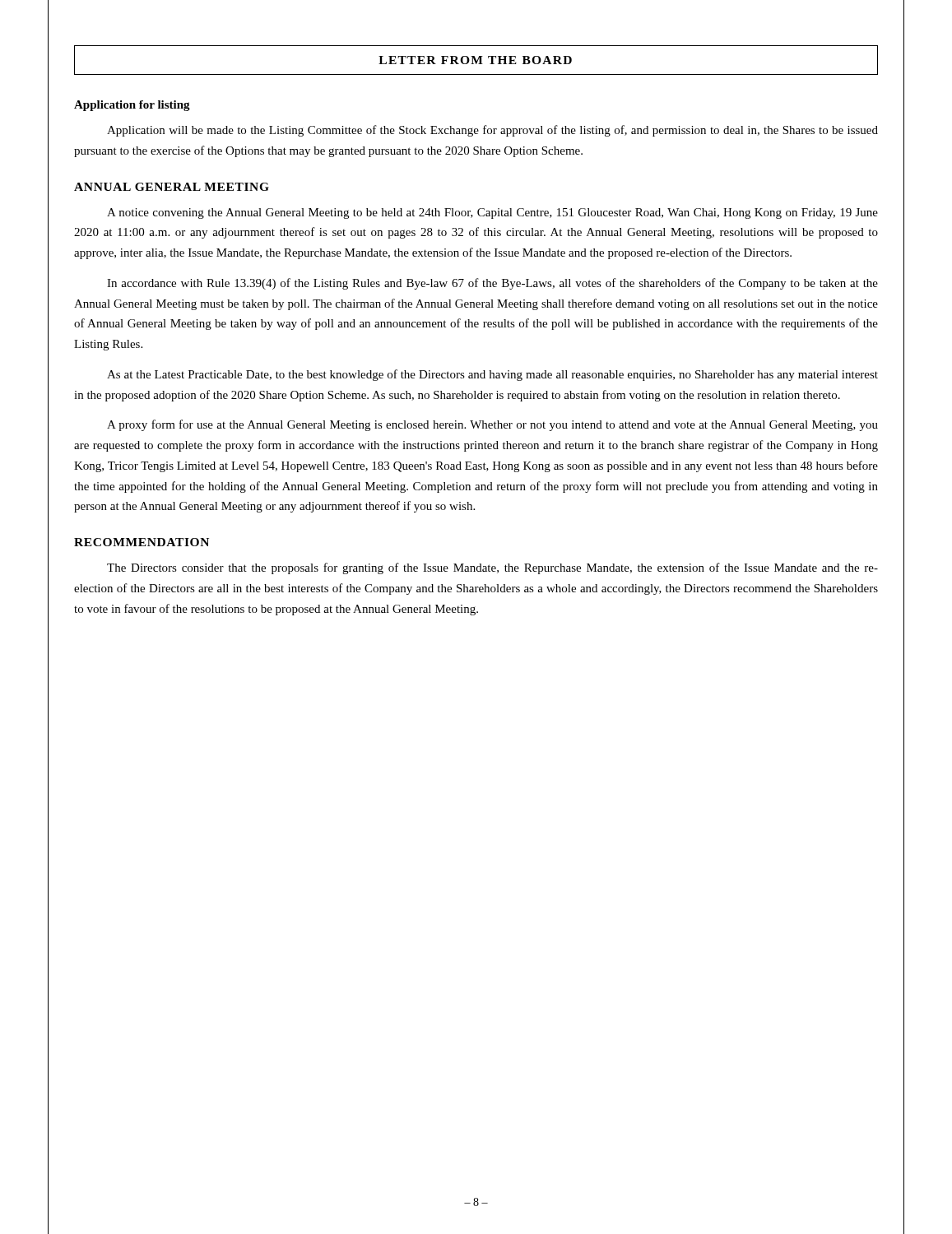Image resolution: width=952 pixels, height=1234 pixels.
Task: Click where it says "LETTER FROM THE BOARD"
Action: pos(476,60)
